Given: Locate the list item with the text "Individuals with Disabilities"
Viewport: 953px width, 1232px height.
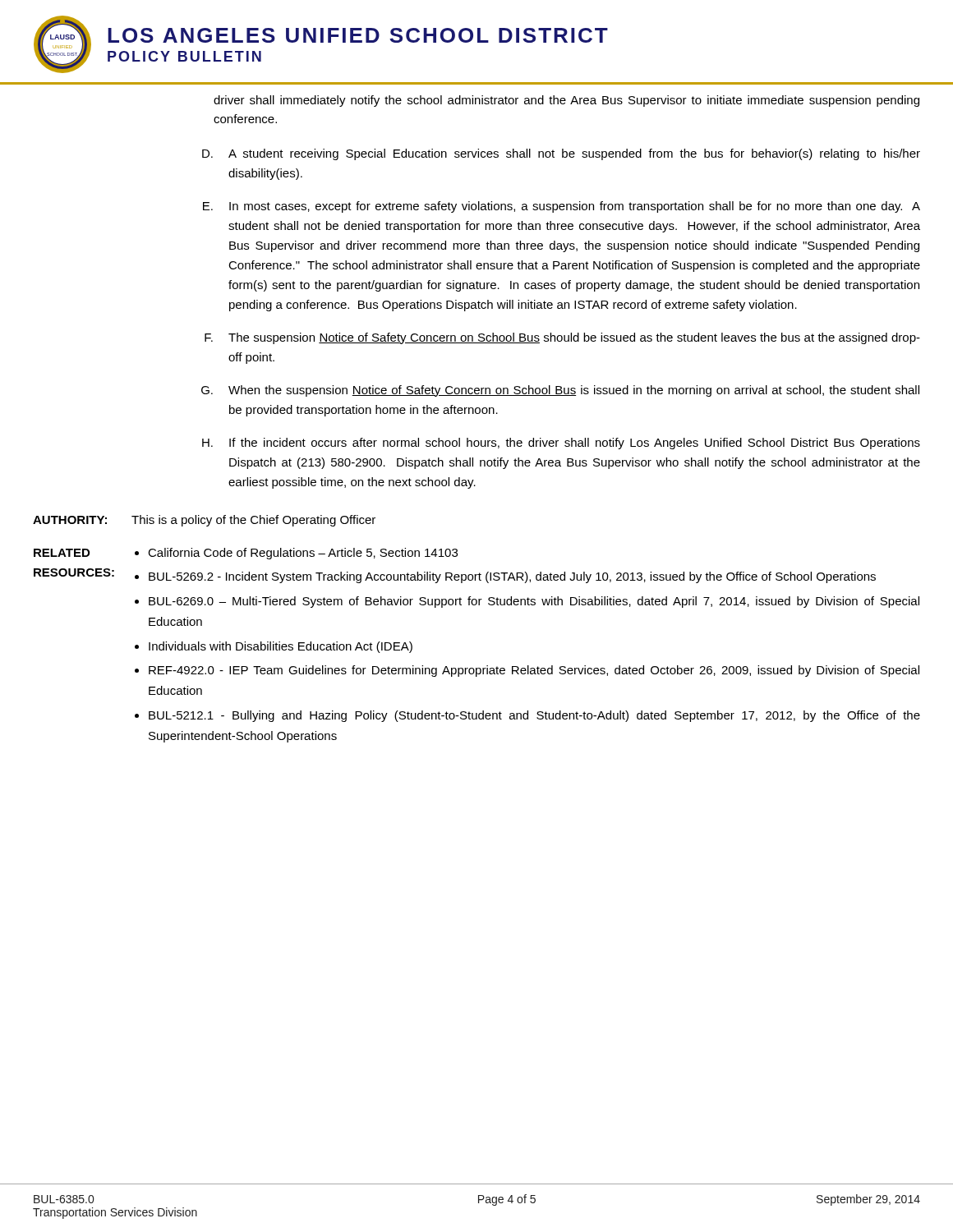Looking at the screenshot, I should tap(280, 646).
